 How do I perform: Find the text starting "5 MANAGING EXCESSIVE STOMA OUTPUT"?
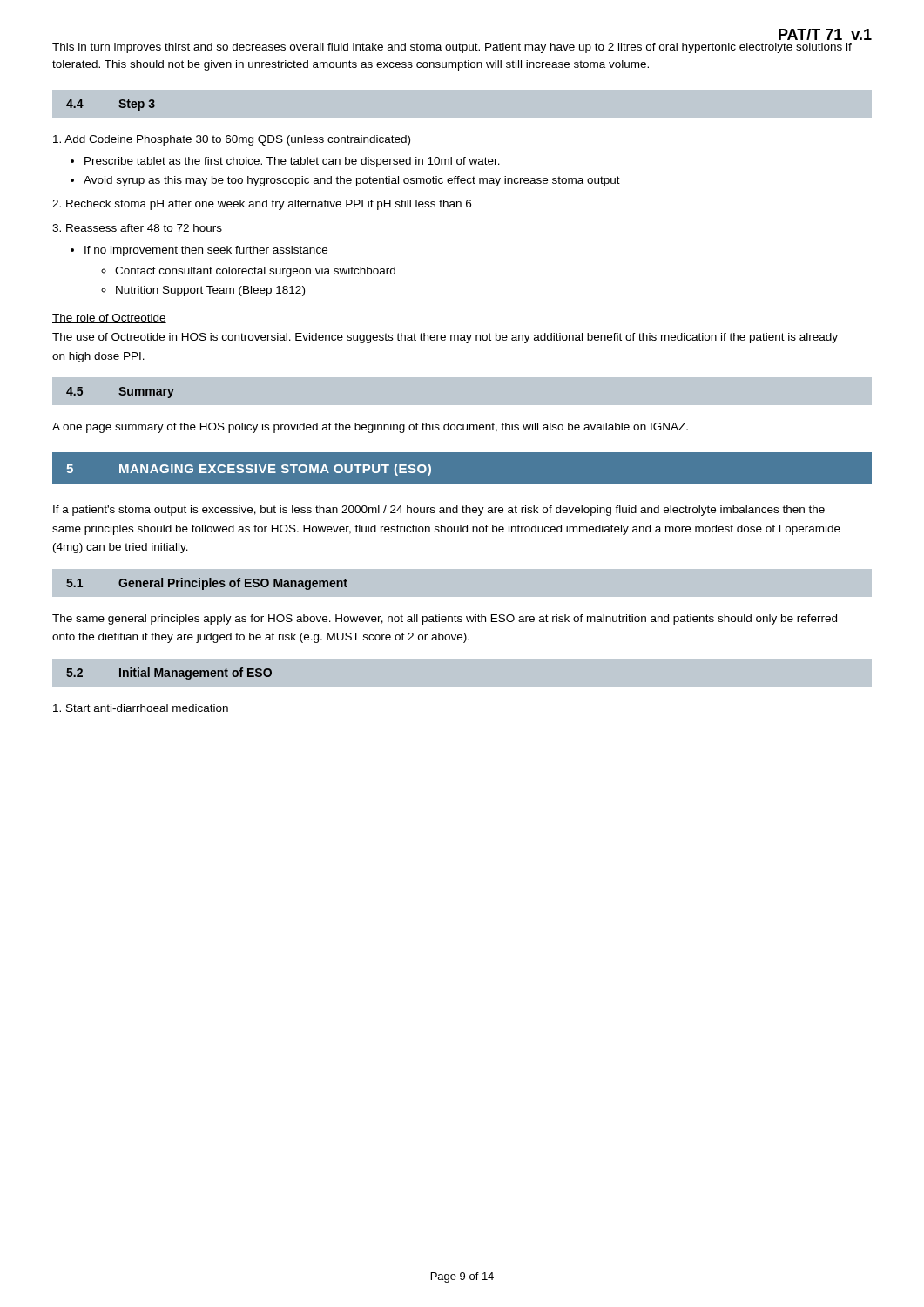(249, 468)
